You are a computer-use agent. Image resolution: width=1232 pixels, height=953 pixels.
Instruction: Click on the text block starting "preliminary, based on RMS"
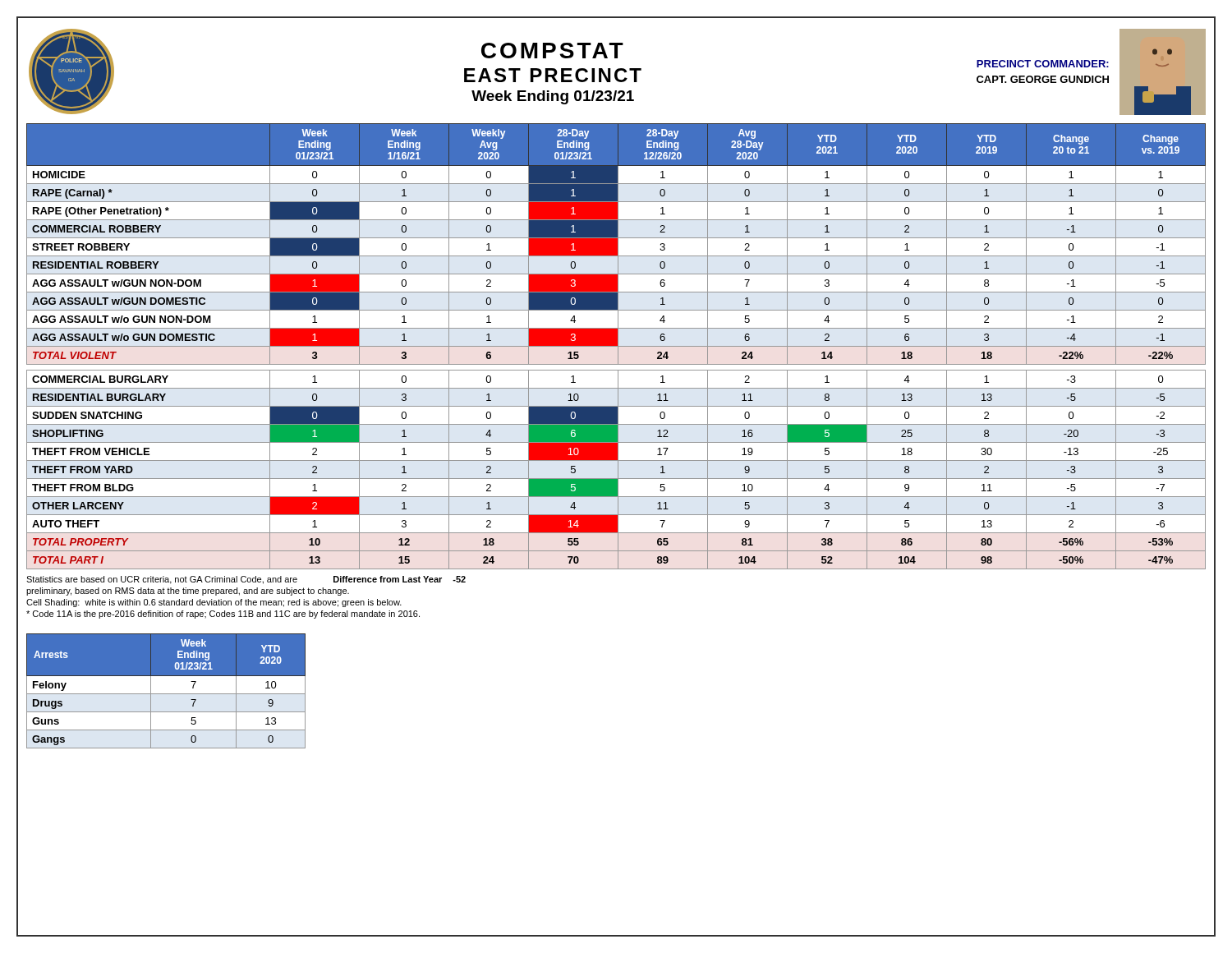(188, 591)
